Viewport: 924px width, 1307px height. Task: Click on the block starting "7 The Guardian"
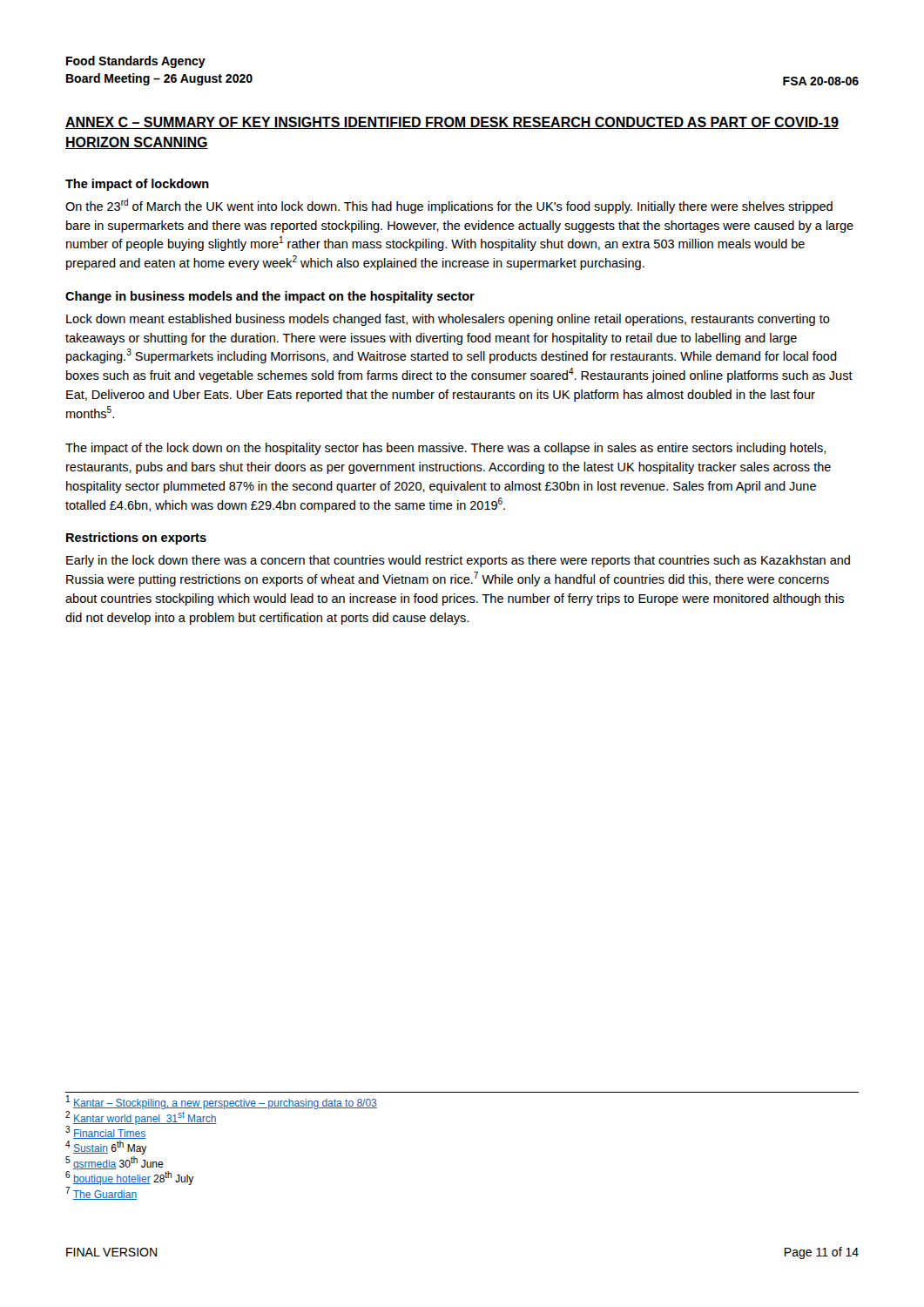point(101,1194)
